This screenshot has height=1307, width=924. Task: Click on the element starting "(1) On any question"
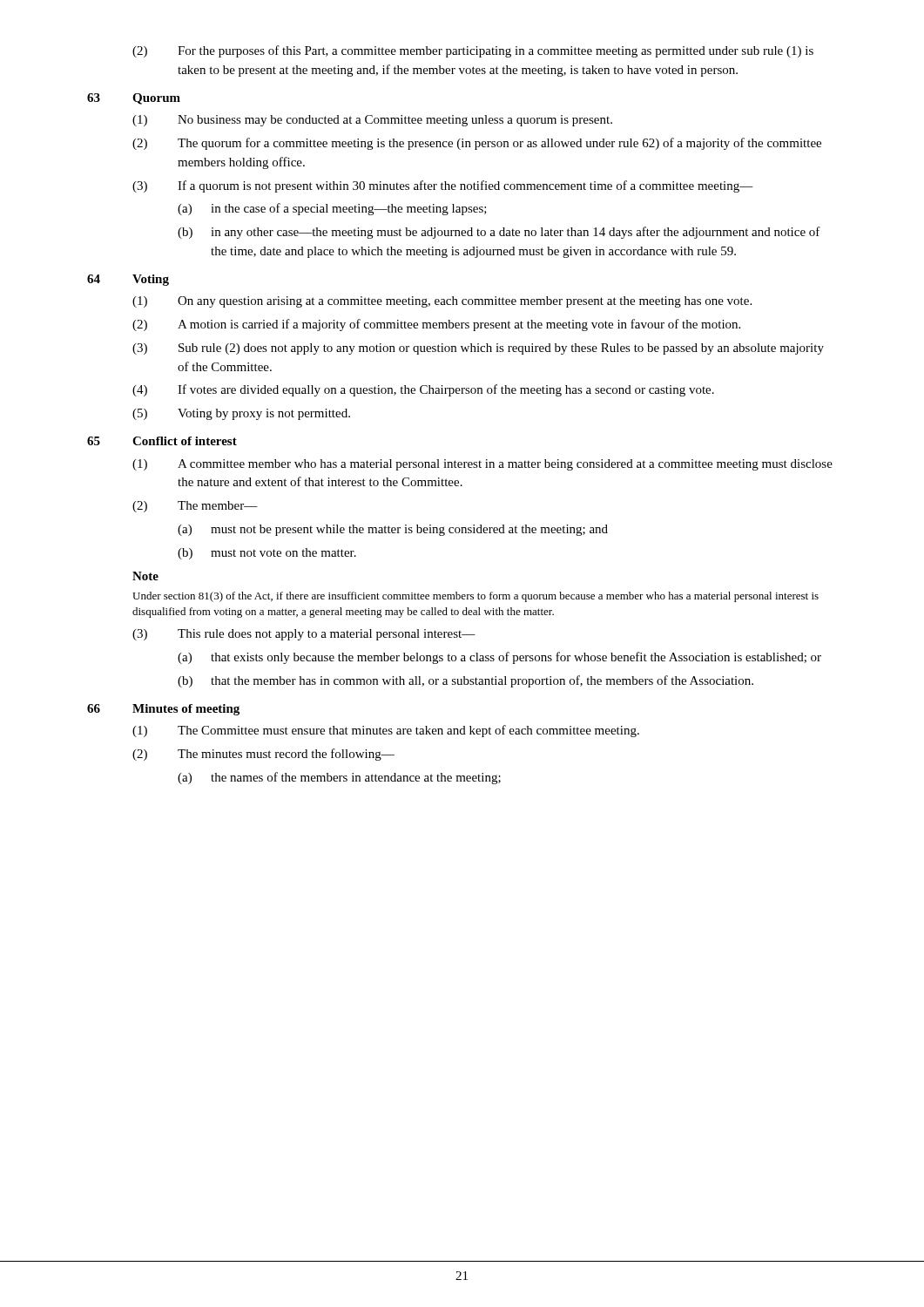click(x=485, y=302)
